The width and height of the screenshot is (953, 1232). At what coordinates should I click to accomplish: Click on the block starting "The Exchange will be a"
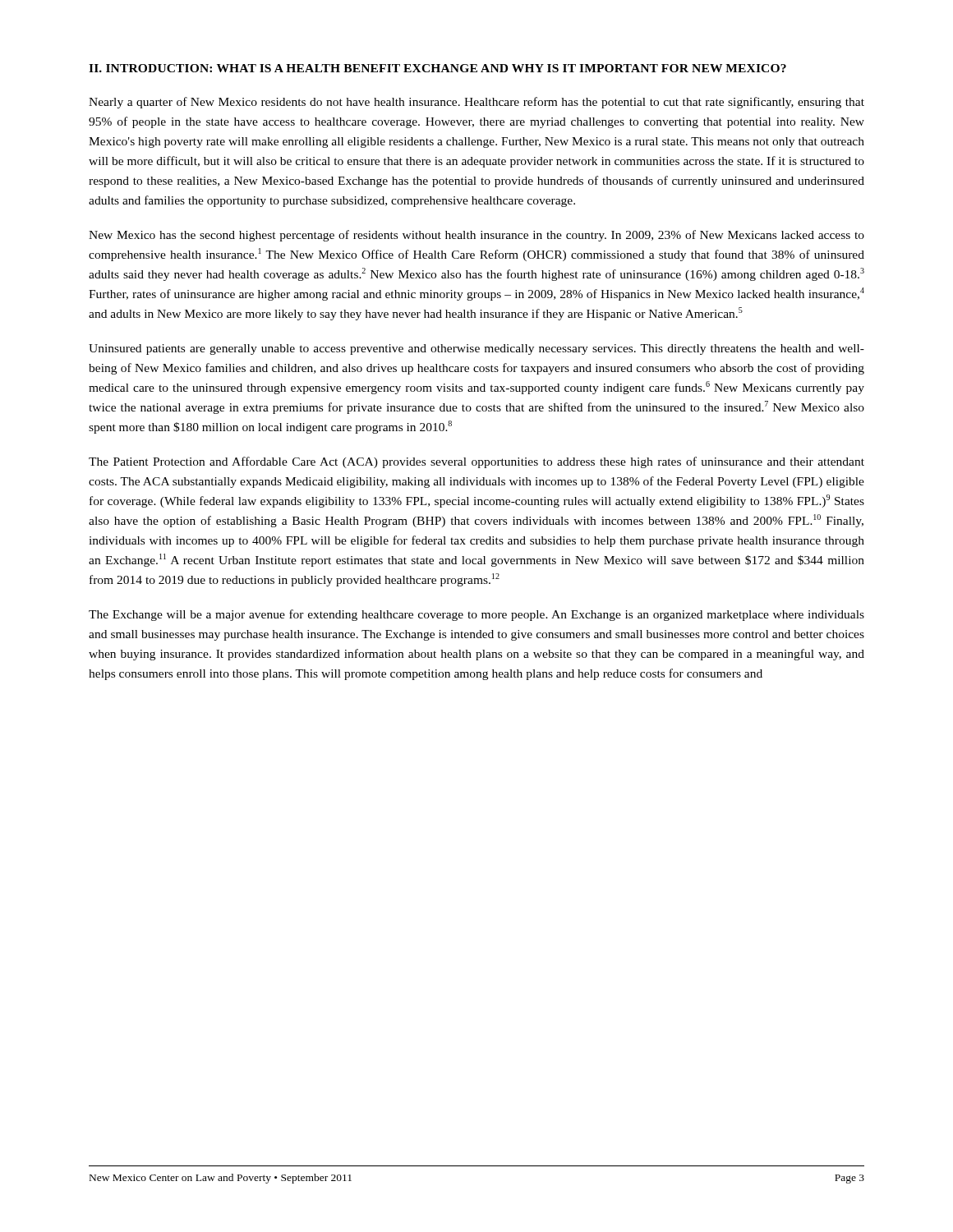coord(476,644)
